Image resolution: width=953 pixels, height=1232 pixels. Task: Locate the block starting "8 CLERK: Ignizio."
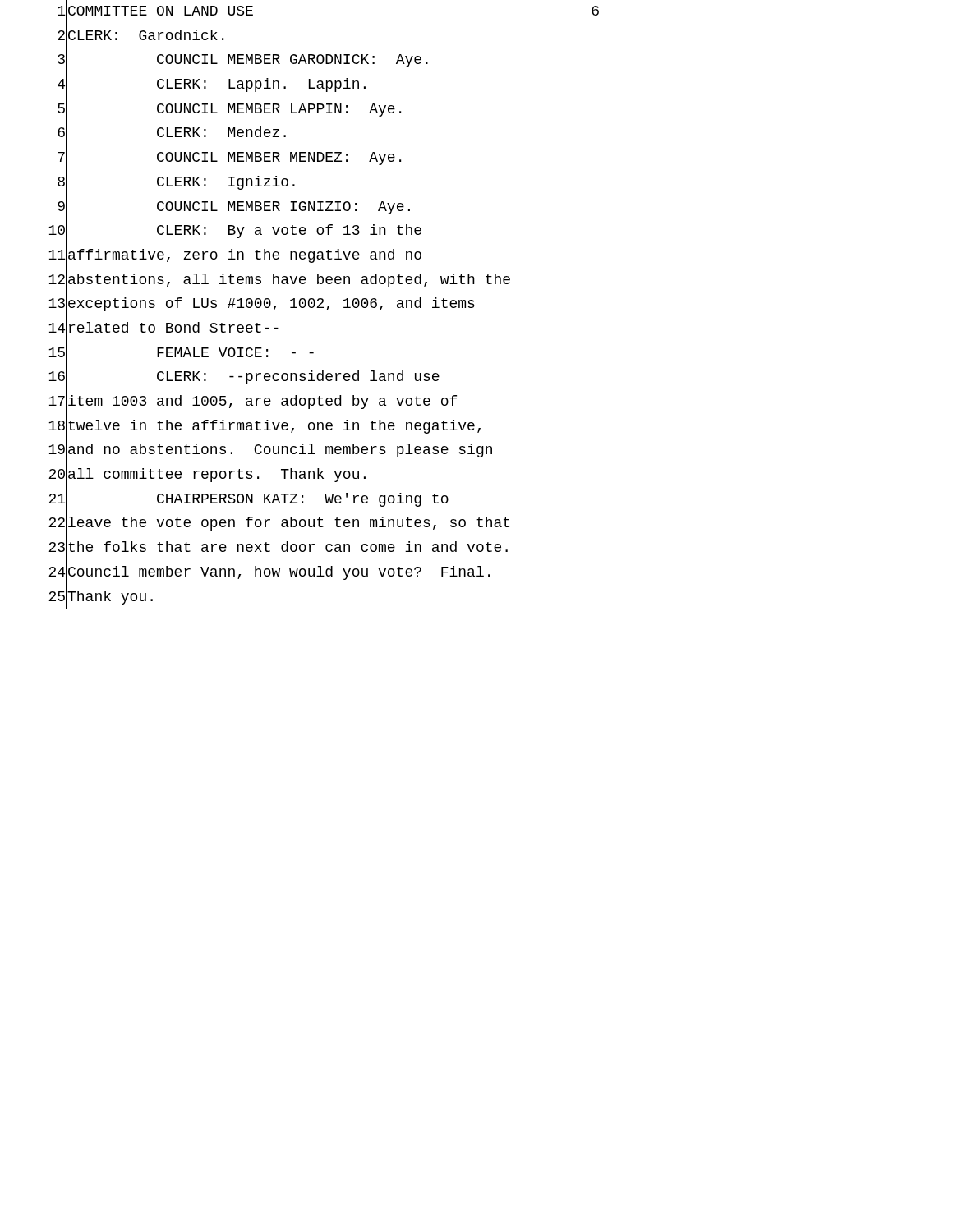pyautogui.click(x=176, y=183)
